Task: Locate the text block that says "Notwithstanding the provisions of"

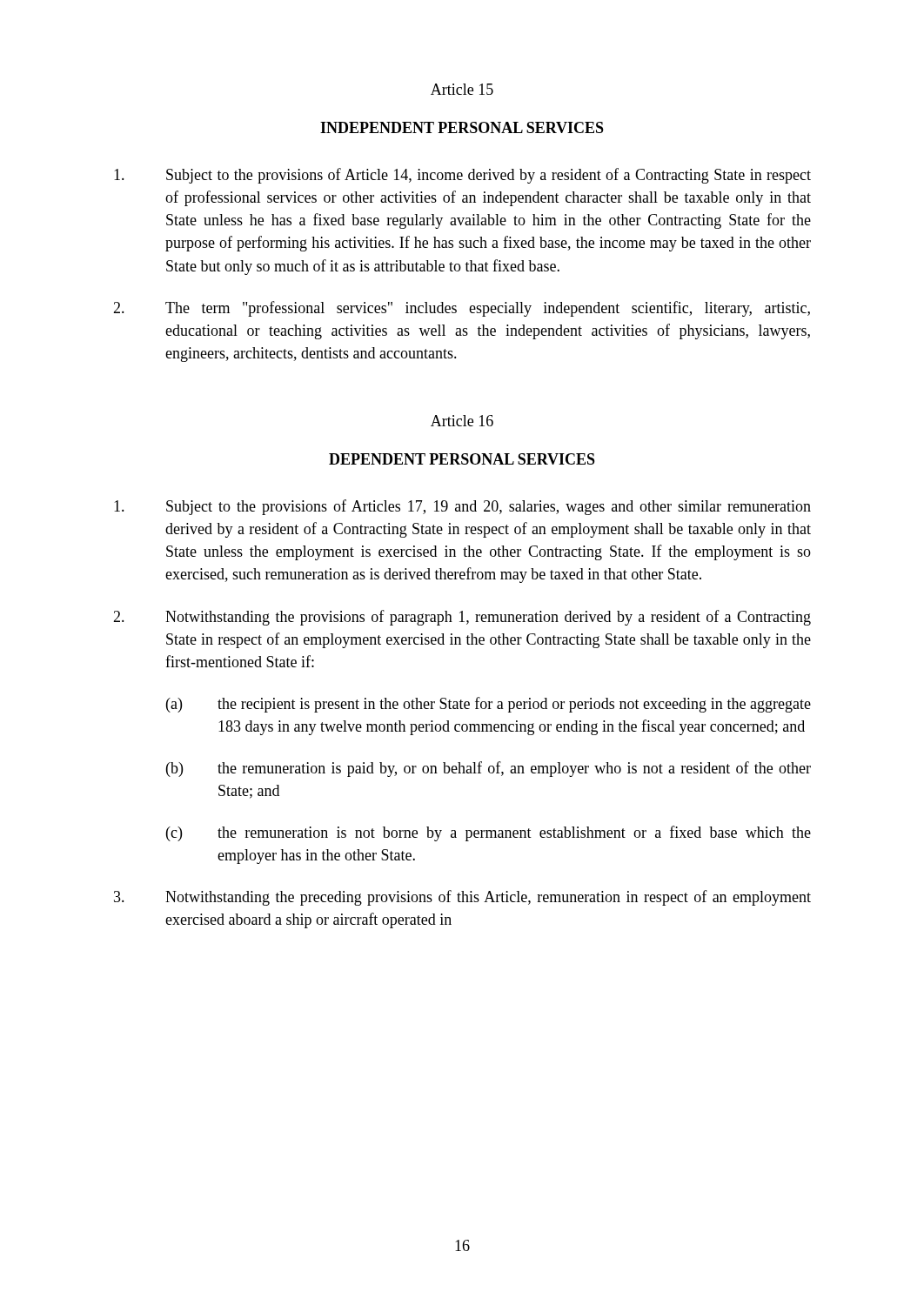Action: coord(462,639)
